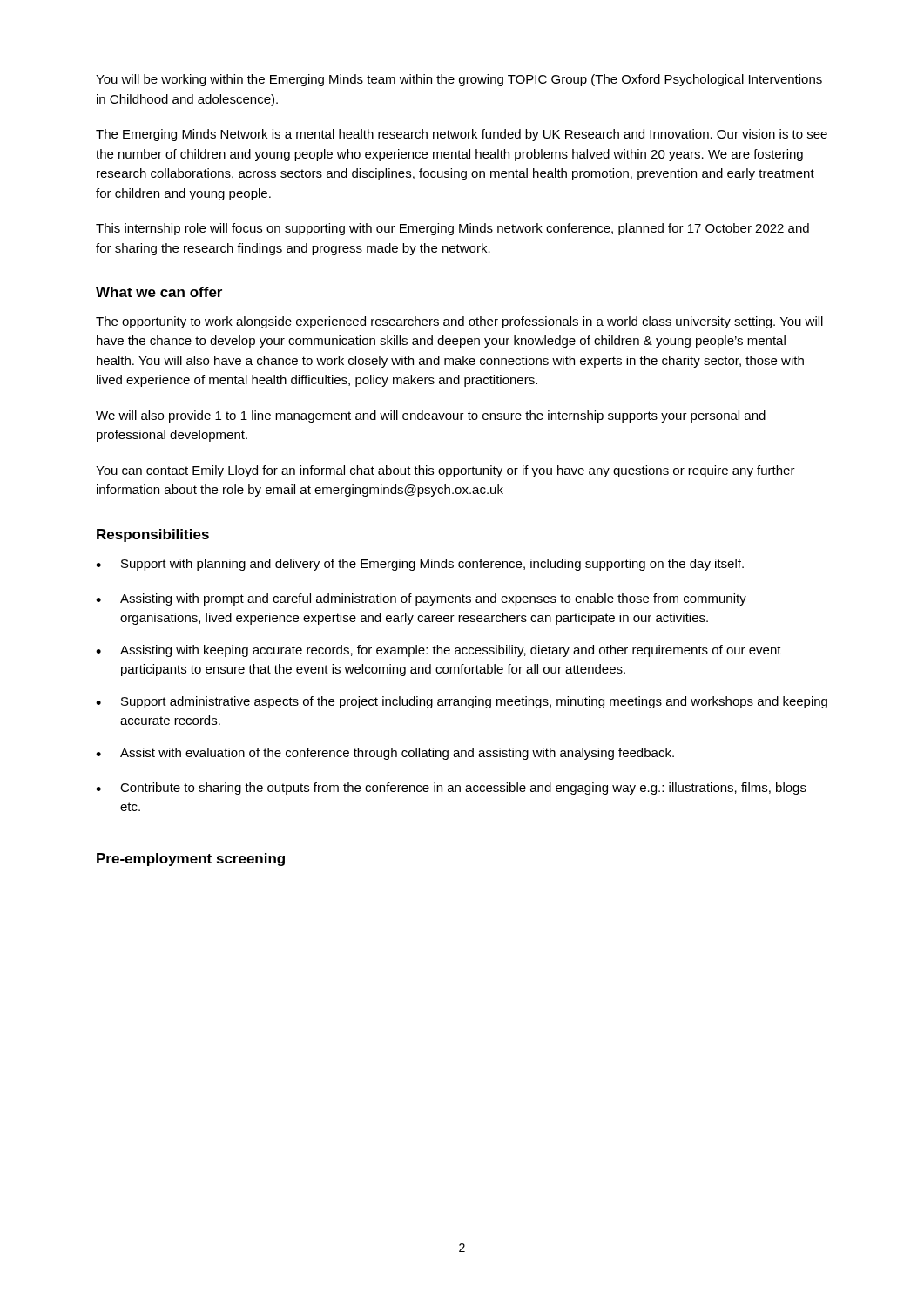Click on the list item that says "• Support with planning and delivery"
The width and height of the screenshot is (924, 1307).
click(462, 565)
